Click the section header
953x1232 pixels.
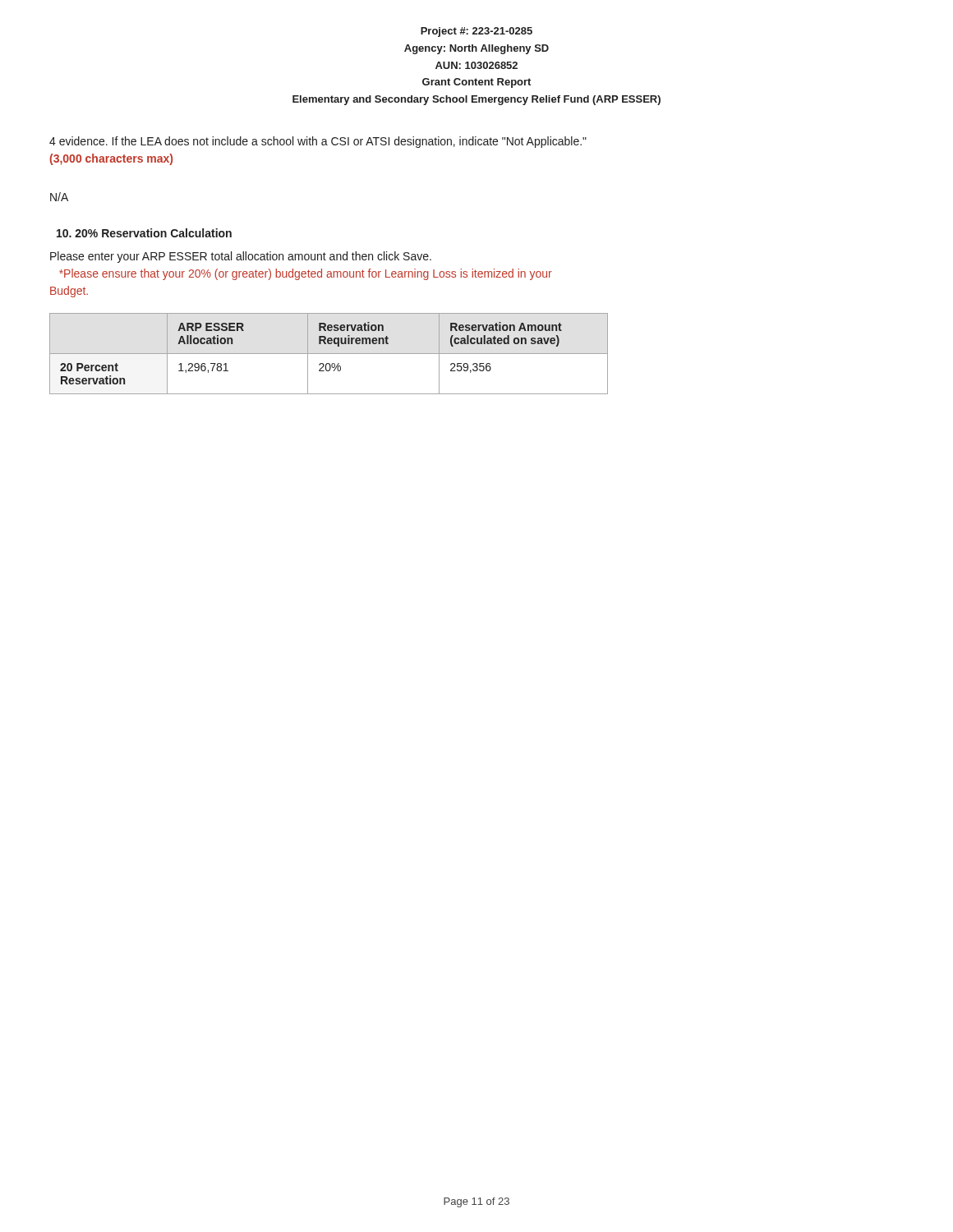point(142,233)
